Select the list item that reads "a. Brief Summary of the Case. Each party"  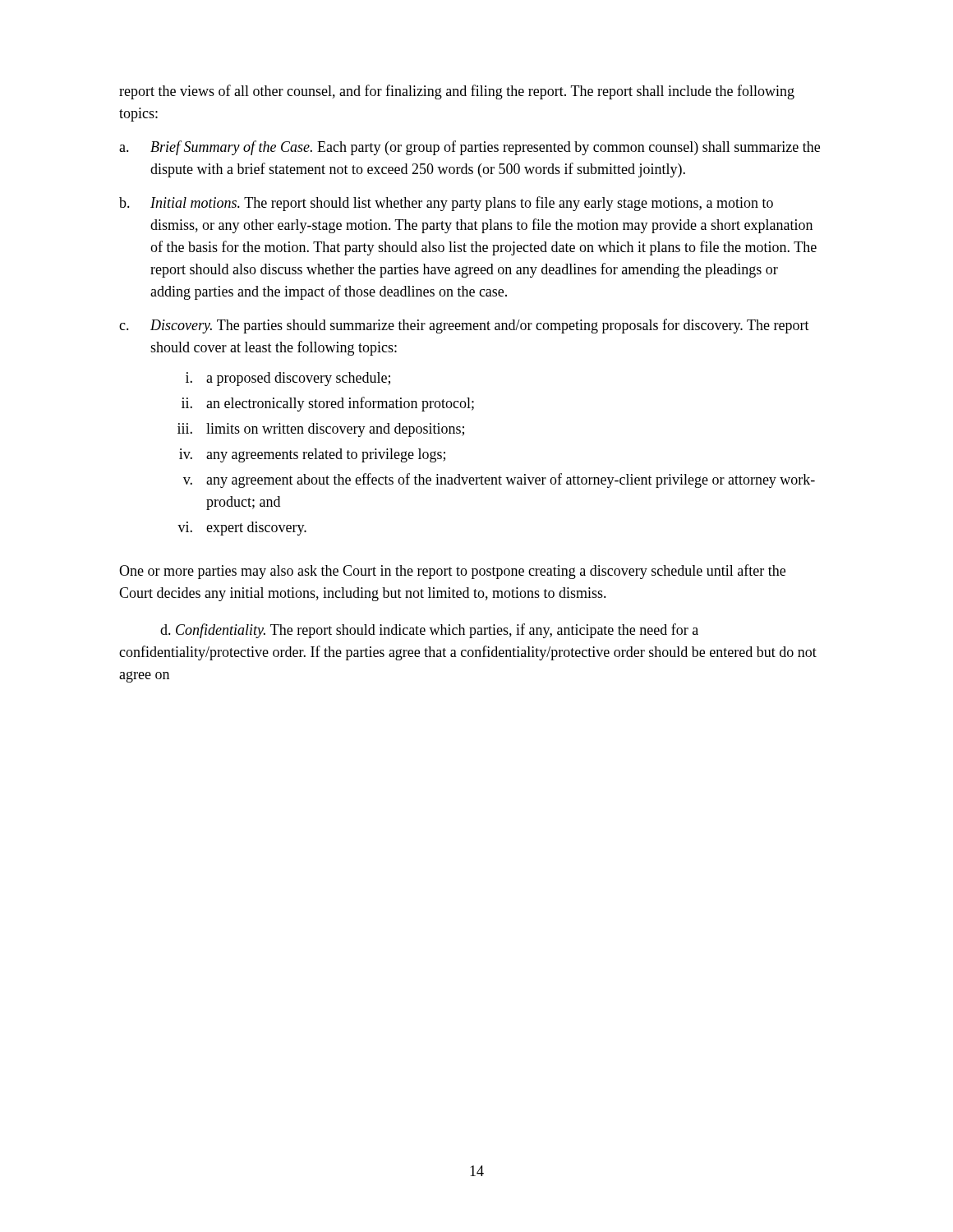pos(470,159)
